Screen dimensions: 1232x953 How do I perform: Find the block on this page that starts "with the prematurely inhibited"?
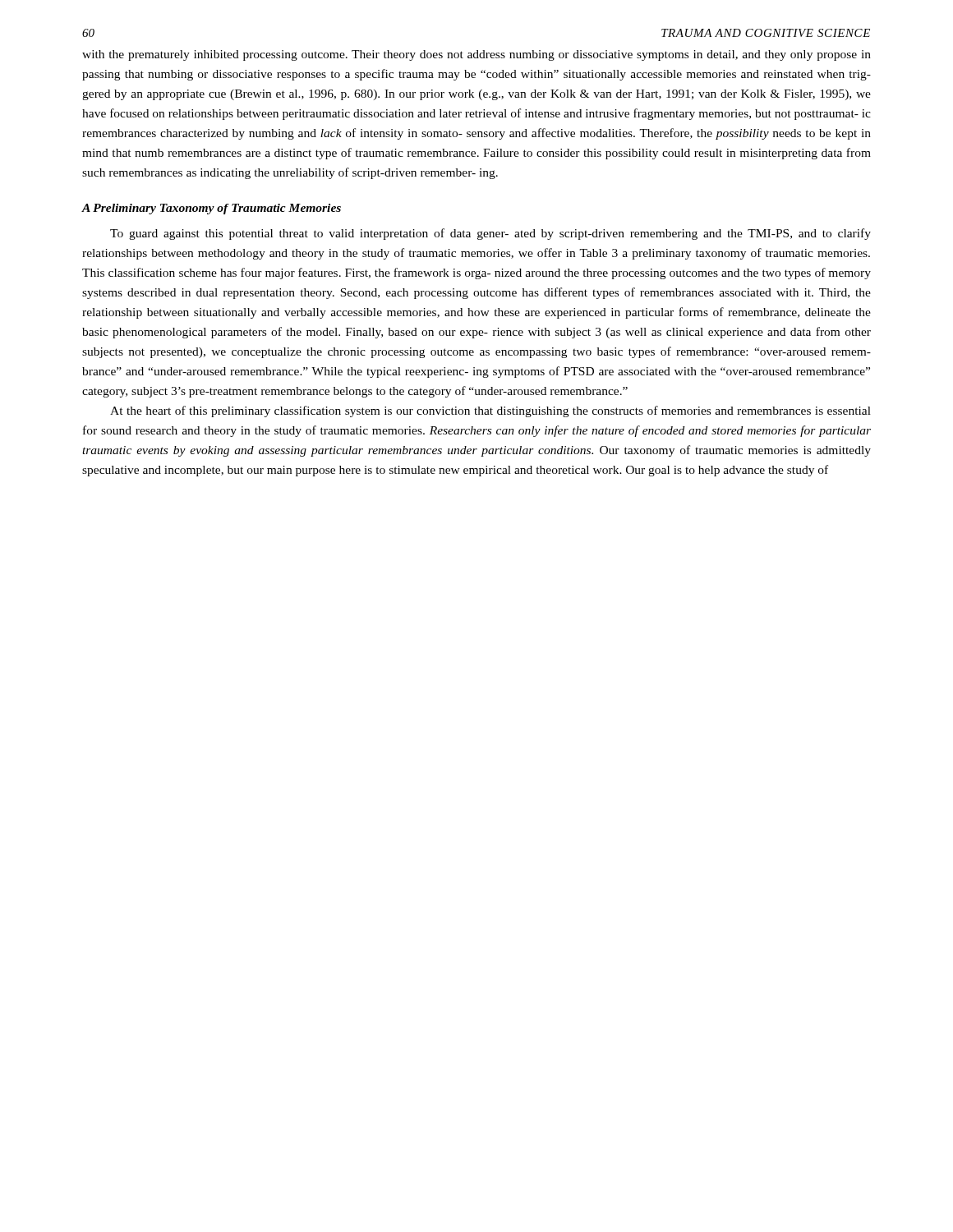[476, 113]
